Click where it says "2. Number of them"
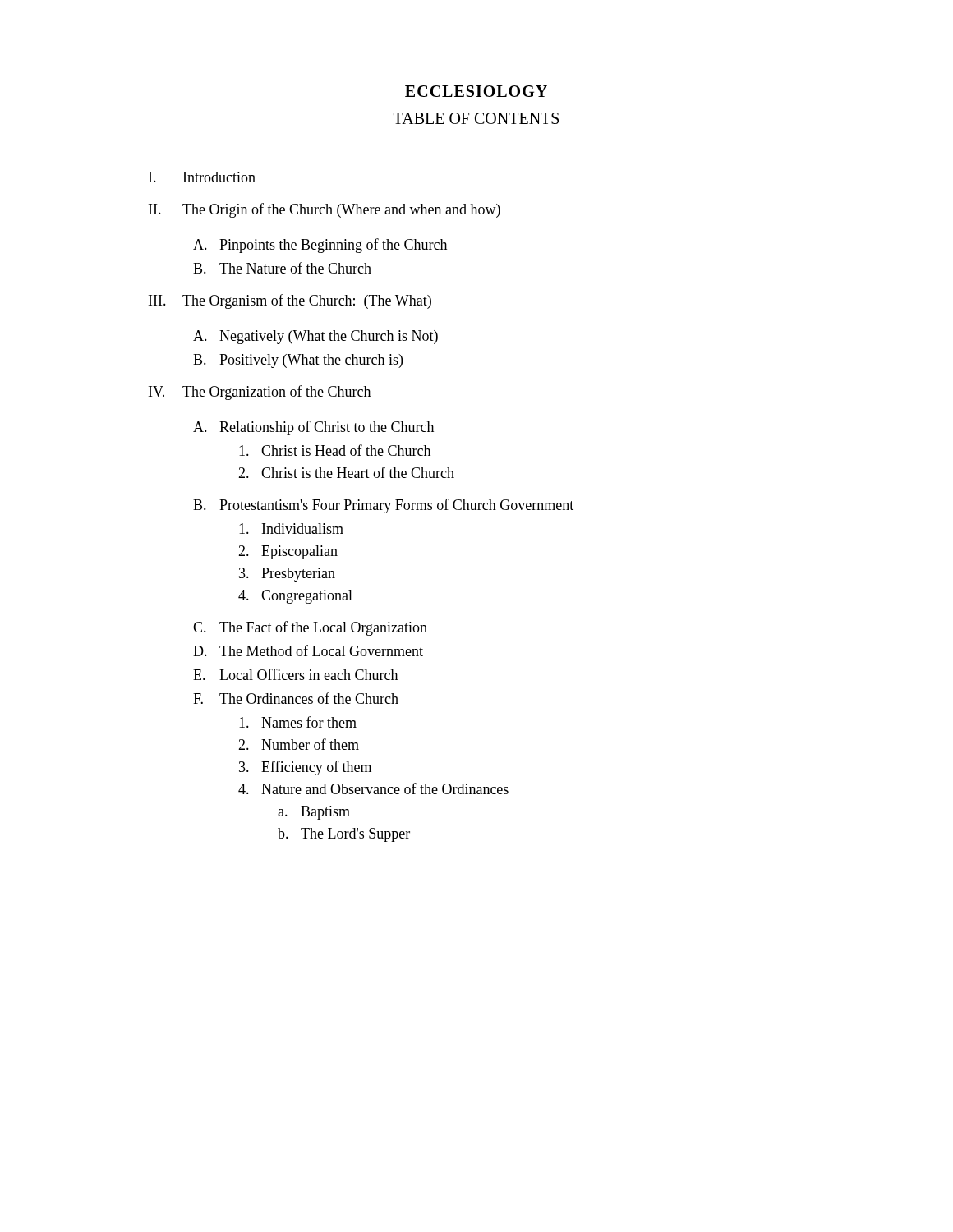953x1232 pixels. [299, 744]
